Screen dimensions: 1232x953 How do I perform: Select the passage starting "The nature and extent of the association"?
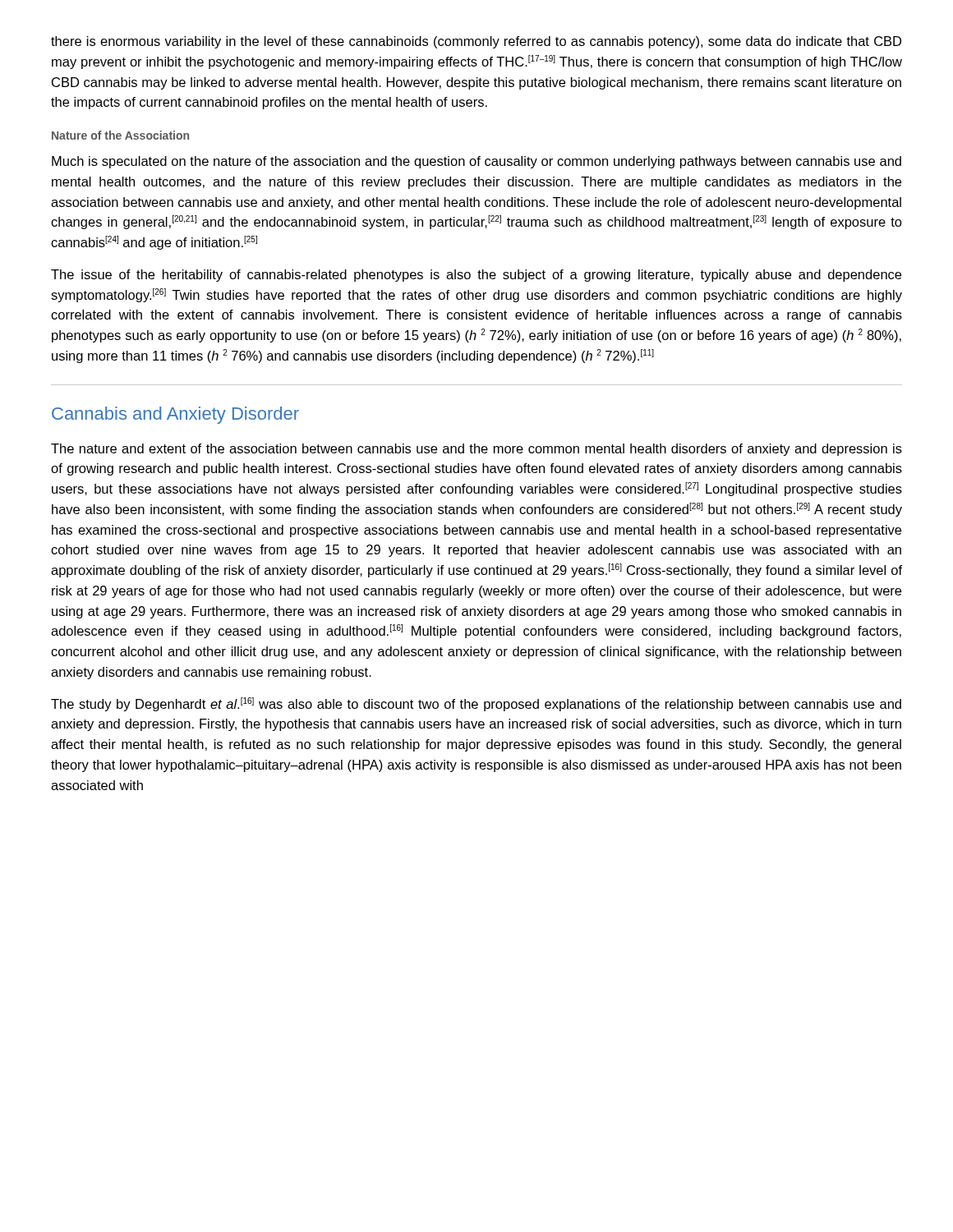tap(476, 560)
